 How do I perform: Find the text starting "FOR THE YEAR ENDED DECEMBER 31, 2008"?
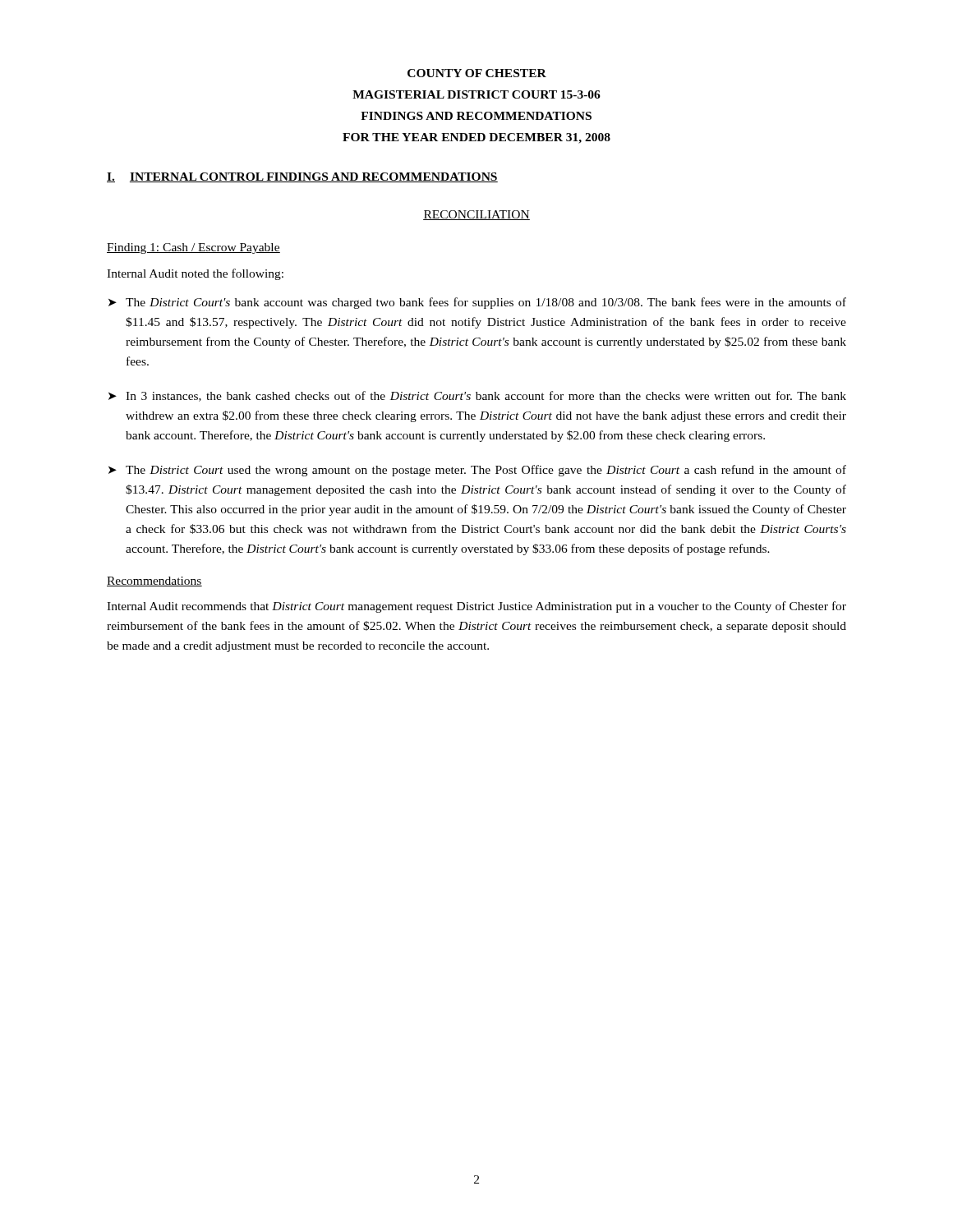[476, 137]
